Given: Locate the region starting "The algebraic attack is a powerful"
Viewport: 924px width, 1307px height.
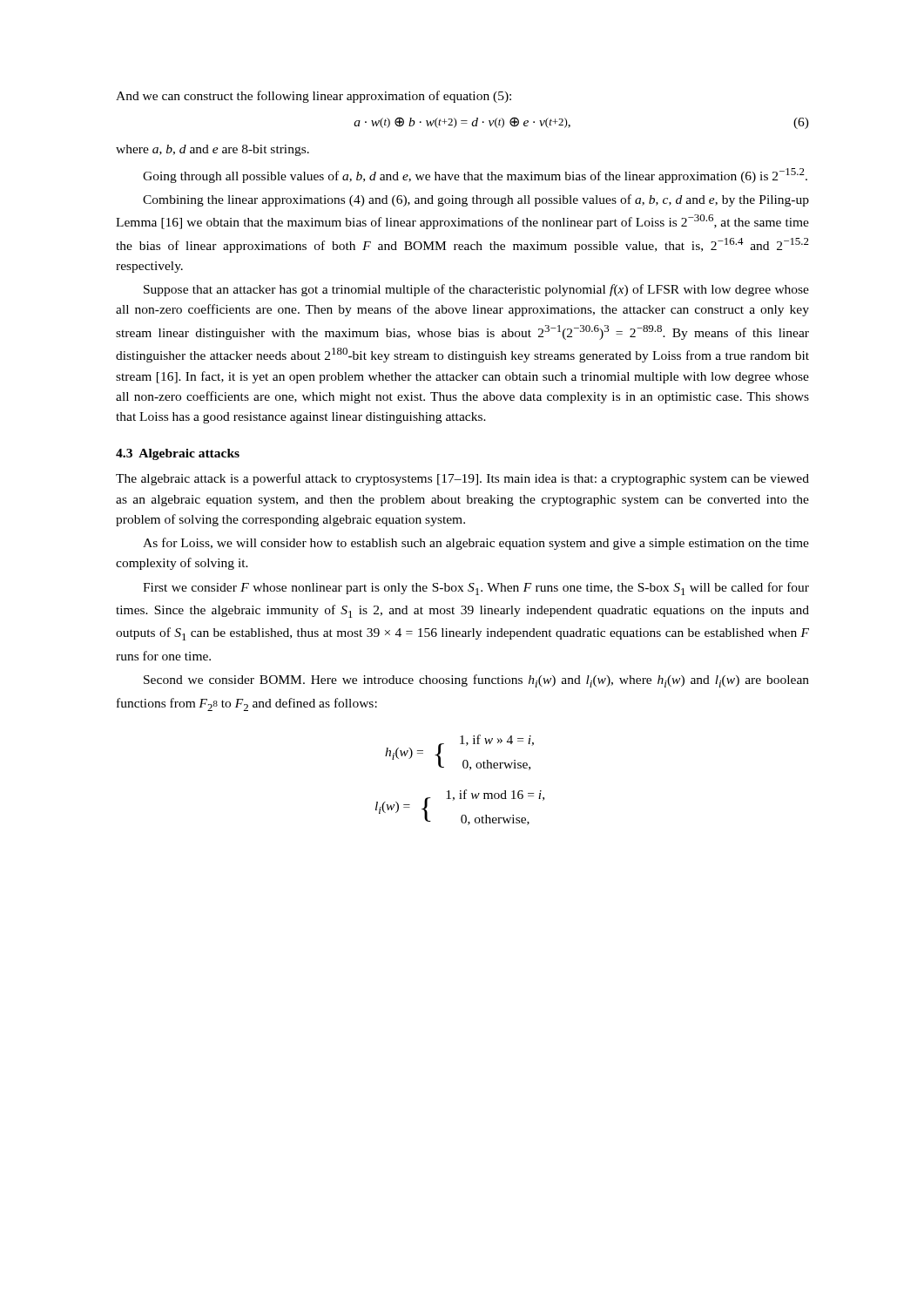Looking at the screenshot, I should (462, 499).
